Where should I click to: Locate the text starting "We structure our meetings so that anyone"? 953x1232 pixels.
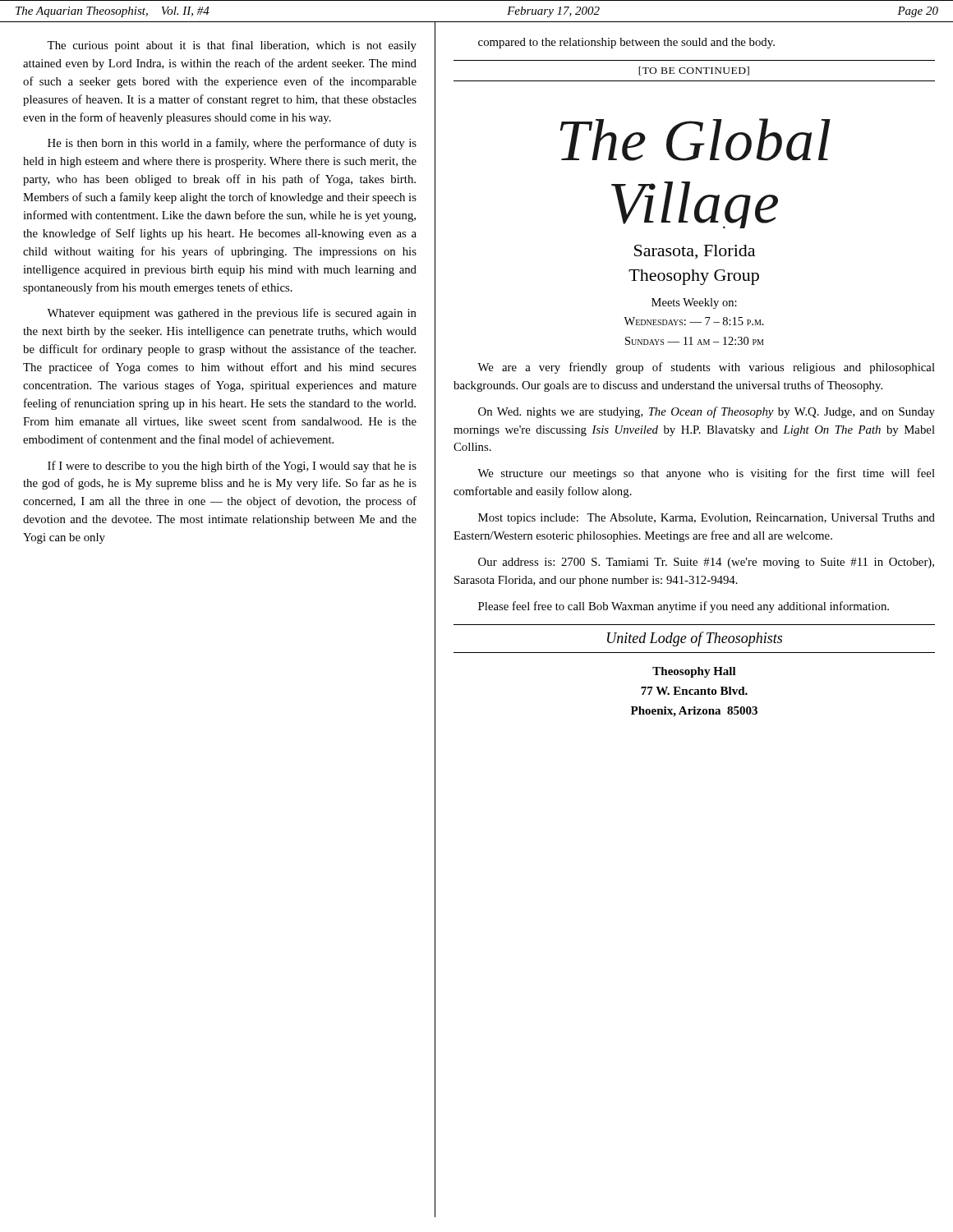tap(694, 483)
